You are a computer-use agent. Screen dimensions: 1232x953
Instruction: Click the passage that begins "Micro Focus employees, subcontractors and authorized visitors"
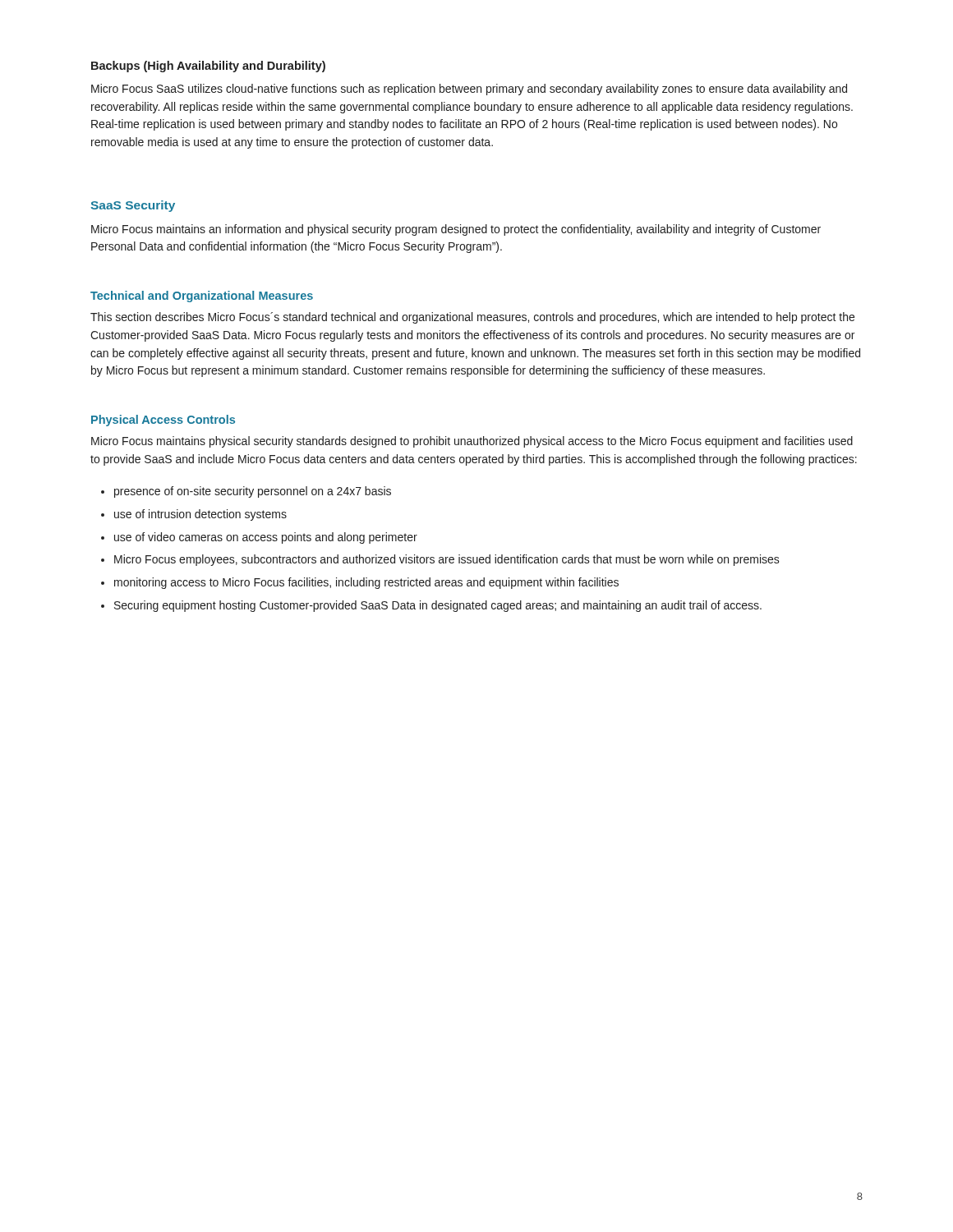(x=446, y=560)
